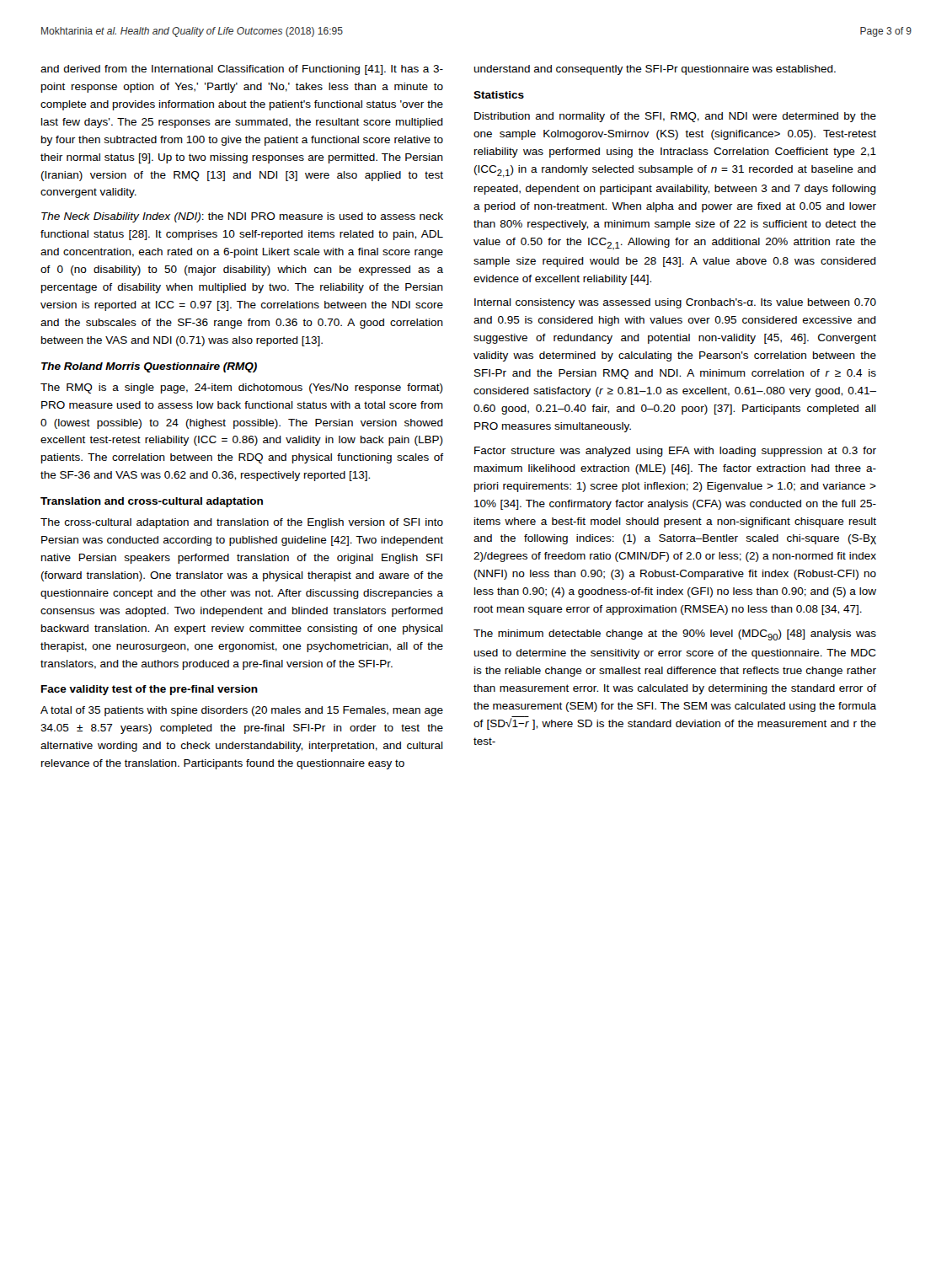Locate the text block starting "The Neck Disability Index (NDI):"
Screen dimensions: 1264x952
point(242,279)
